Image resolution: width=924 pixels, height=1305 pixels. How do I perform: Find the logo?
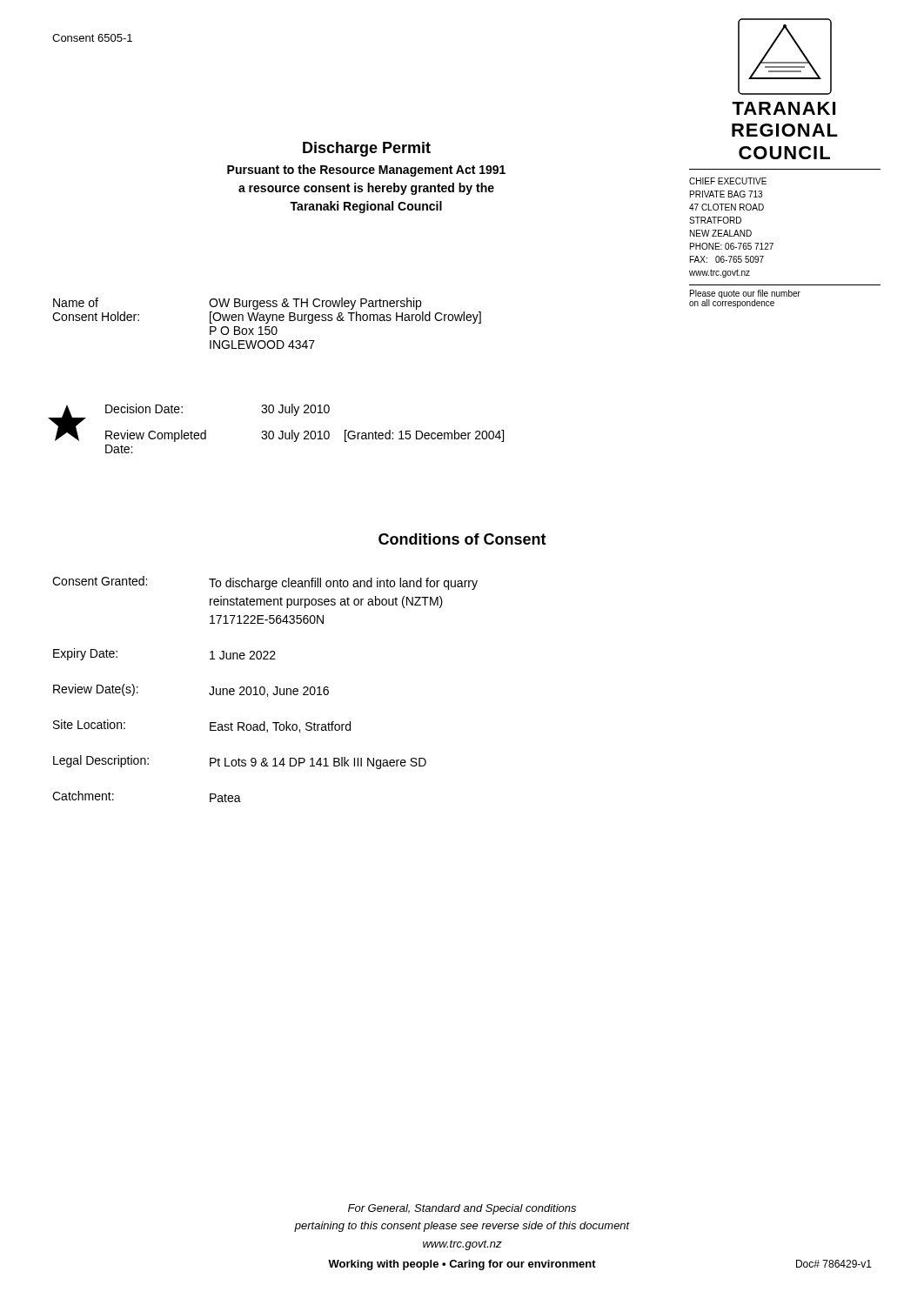[785, 163]
